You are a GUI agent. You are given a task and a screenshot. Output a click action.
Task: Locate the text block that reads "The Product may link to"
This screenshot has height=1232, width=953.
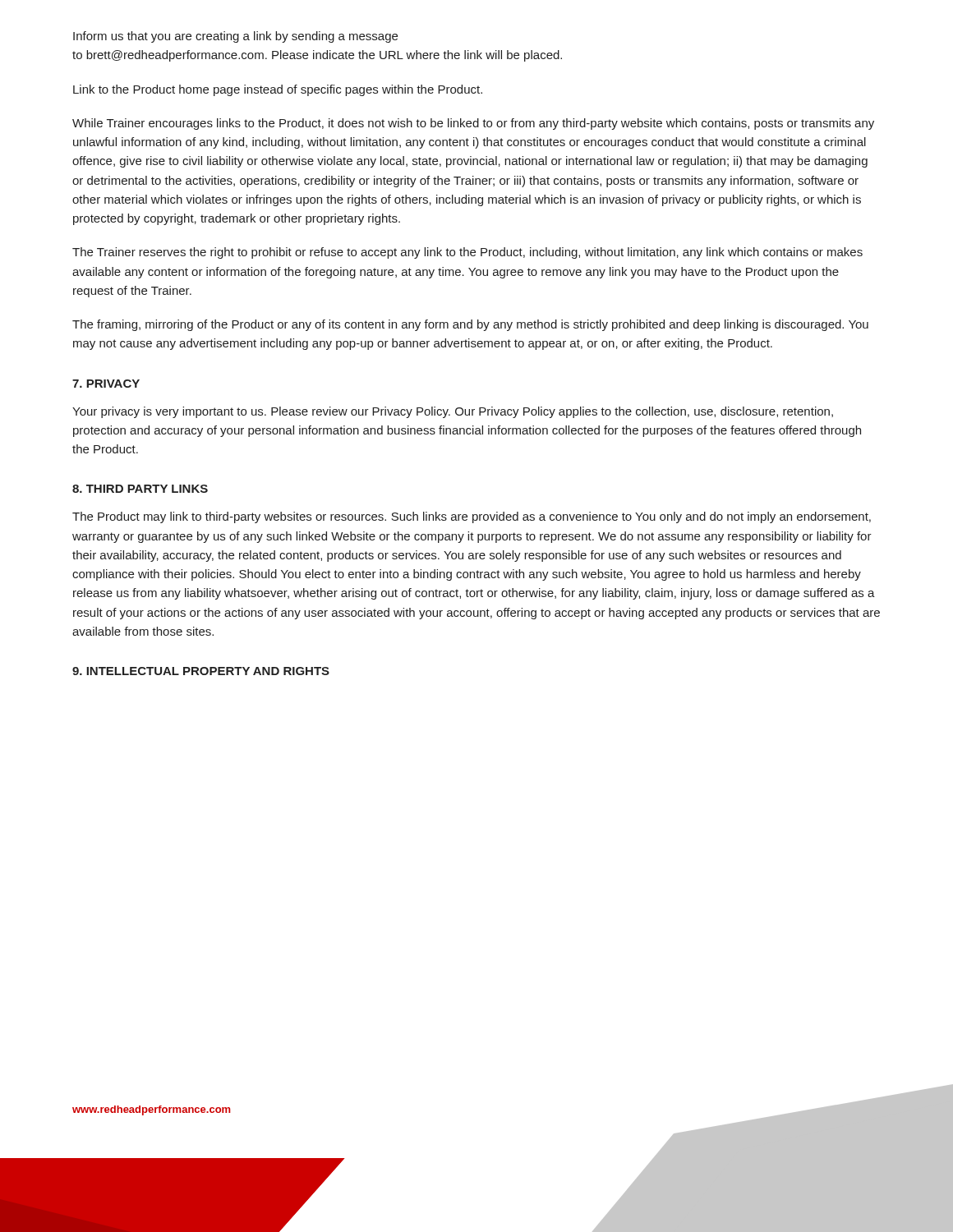pyautogui.click(x=476, y=574)
